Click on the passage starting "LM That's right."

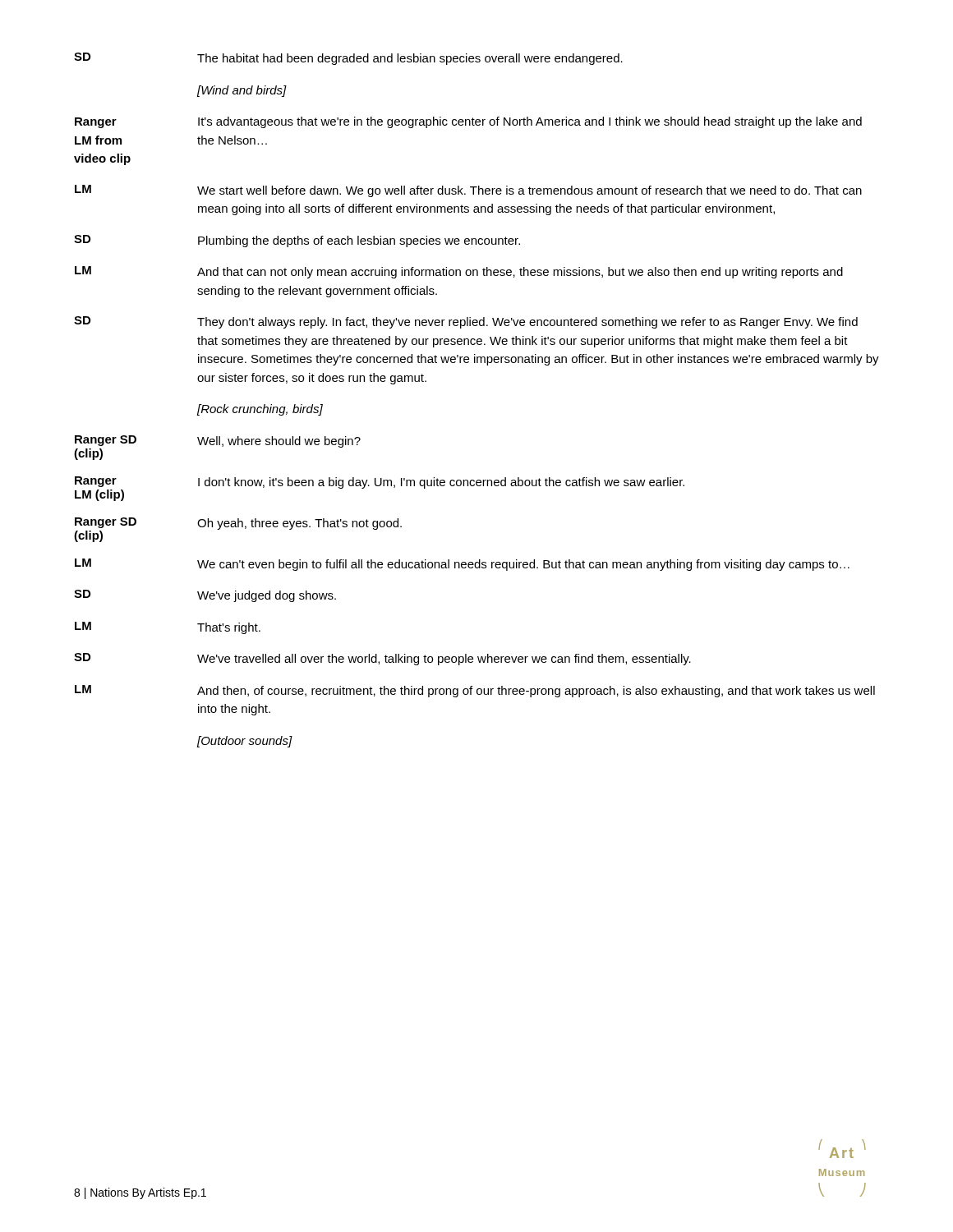(87, 628)
